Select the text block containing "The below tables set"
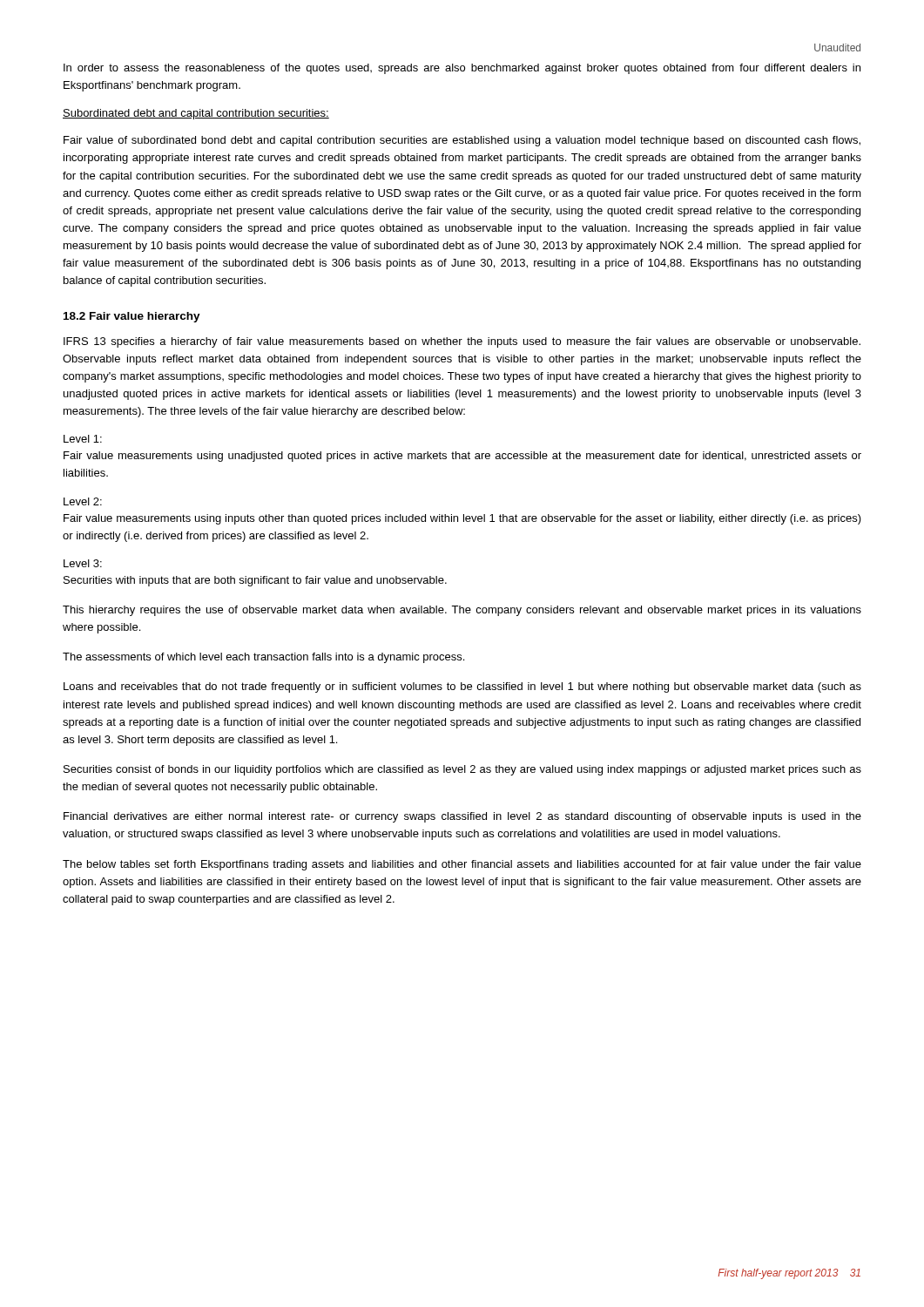 462,881
